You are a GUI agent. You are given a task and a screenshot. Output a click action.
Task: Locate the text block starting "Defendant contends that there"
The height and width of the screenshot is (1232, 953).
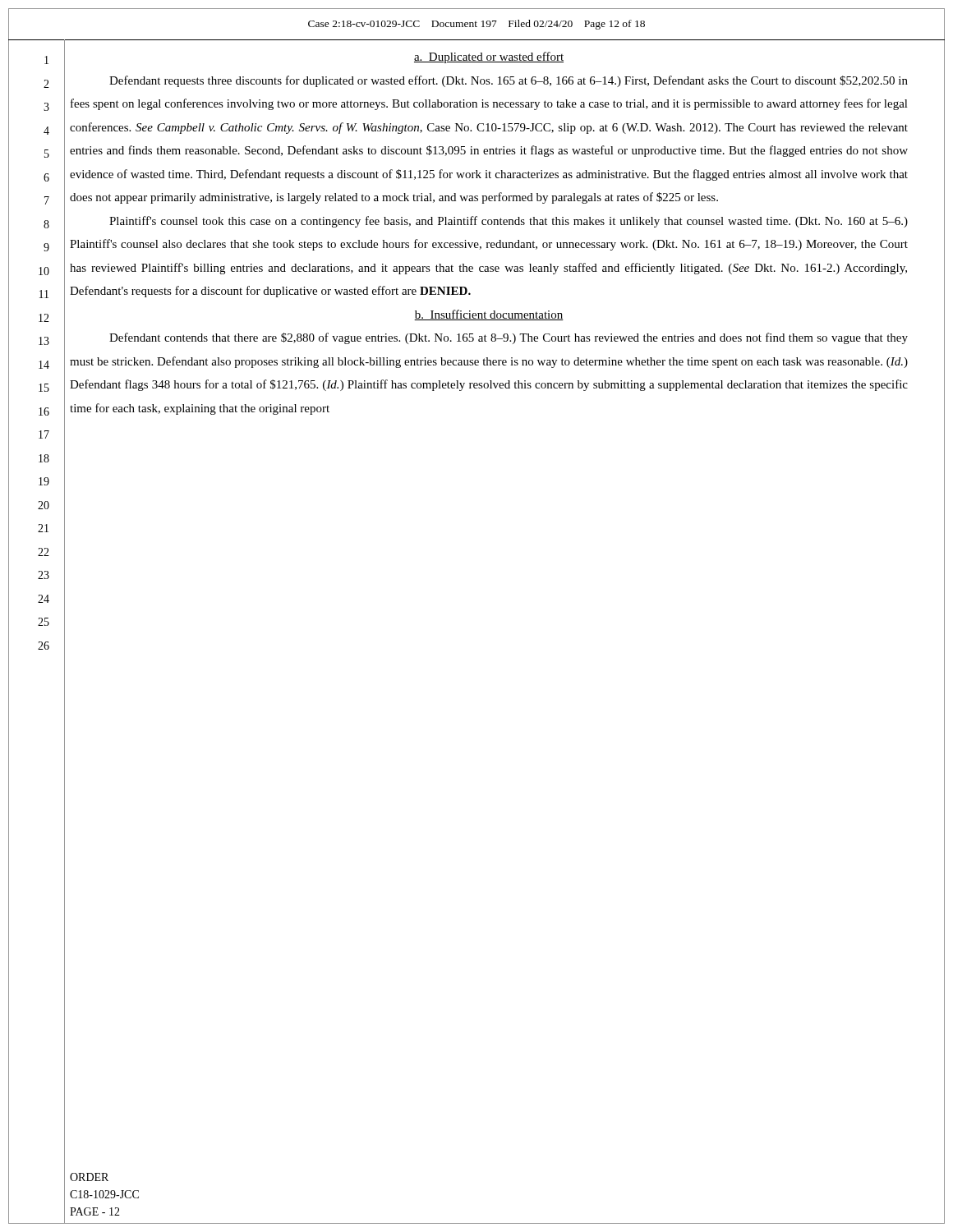pos(489,373)
